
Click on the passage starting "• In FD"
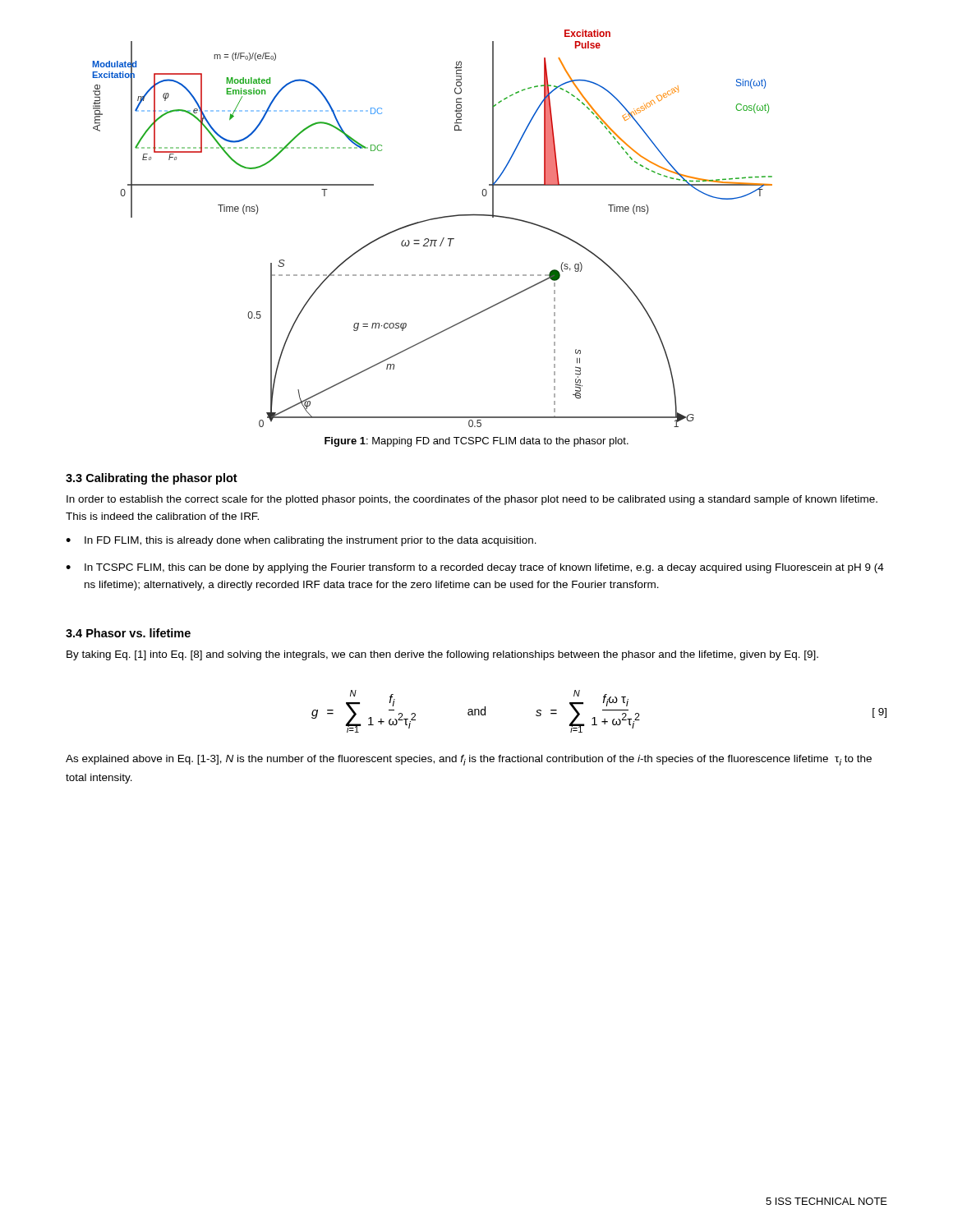coord(301,541)
